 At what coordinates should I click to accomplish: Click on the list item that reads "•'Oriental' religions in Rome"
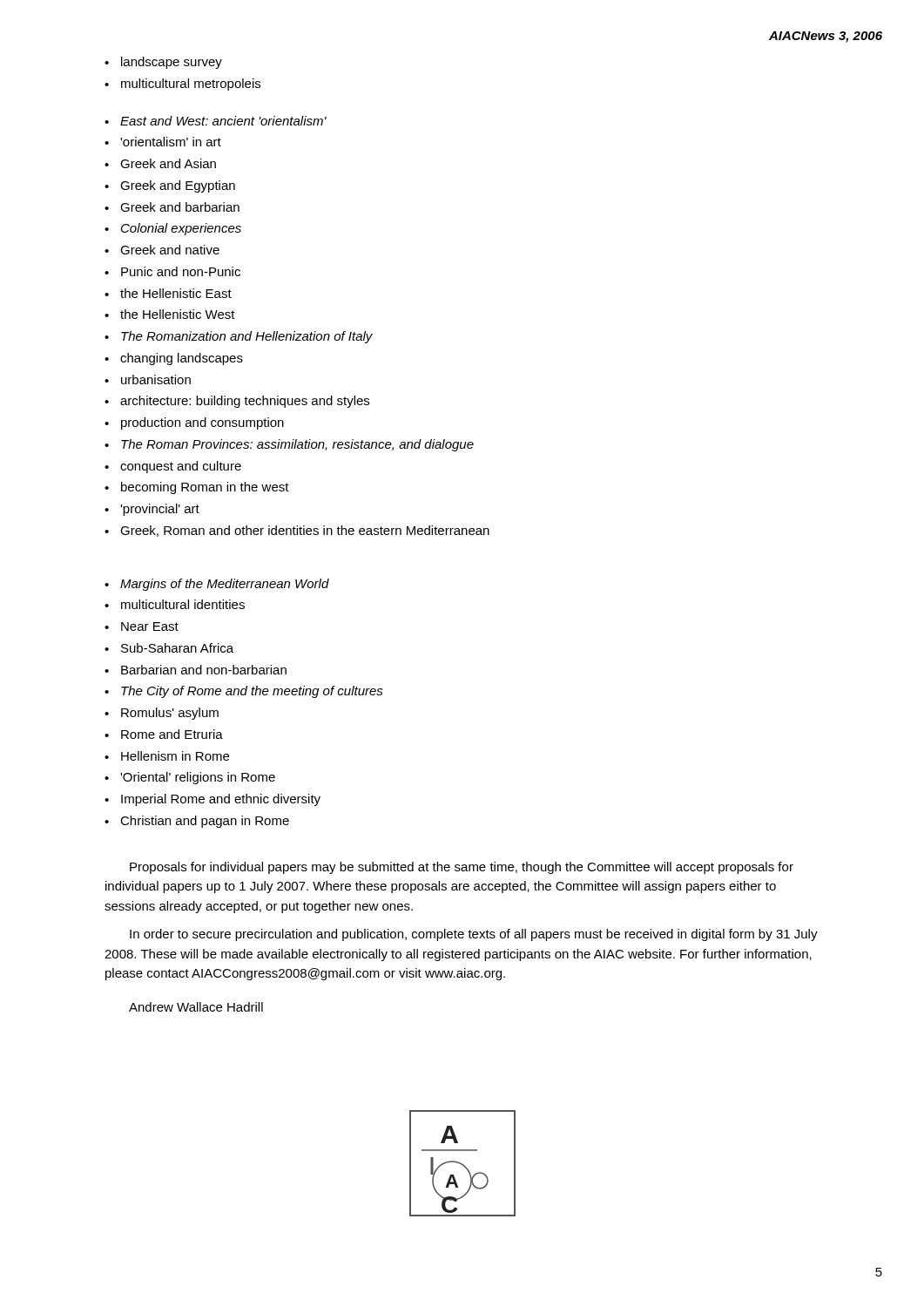(x=190, y=778)
